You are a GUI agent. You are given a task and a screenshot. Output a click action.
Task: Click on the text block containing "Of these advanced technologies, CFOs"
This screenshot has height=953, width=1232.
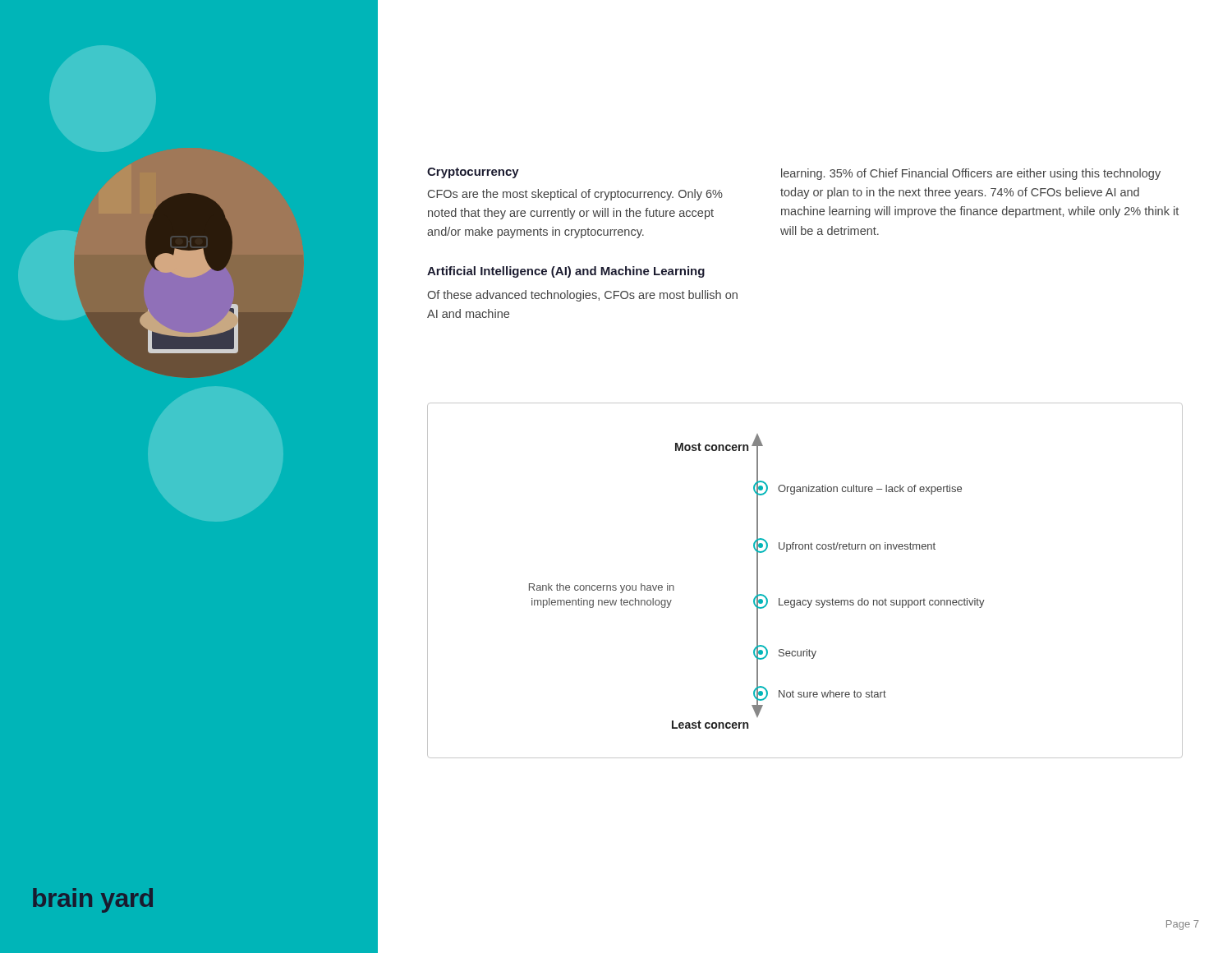(587, 305)
